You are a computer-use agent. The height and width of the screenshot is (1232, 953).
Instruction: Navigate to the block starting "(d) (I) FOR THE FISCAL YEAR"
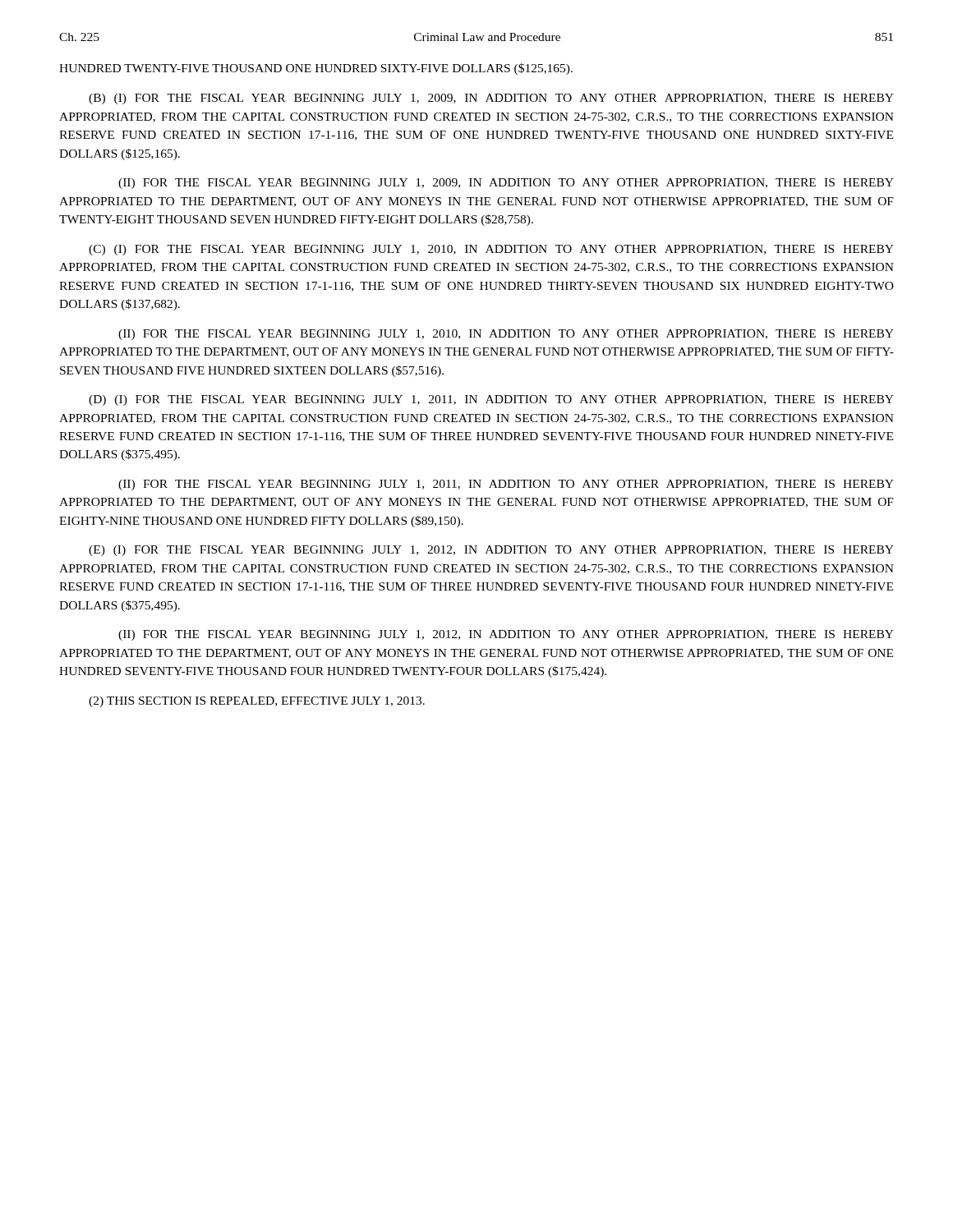(476, 426)
